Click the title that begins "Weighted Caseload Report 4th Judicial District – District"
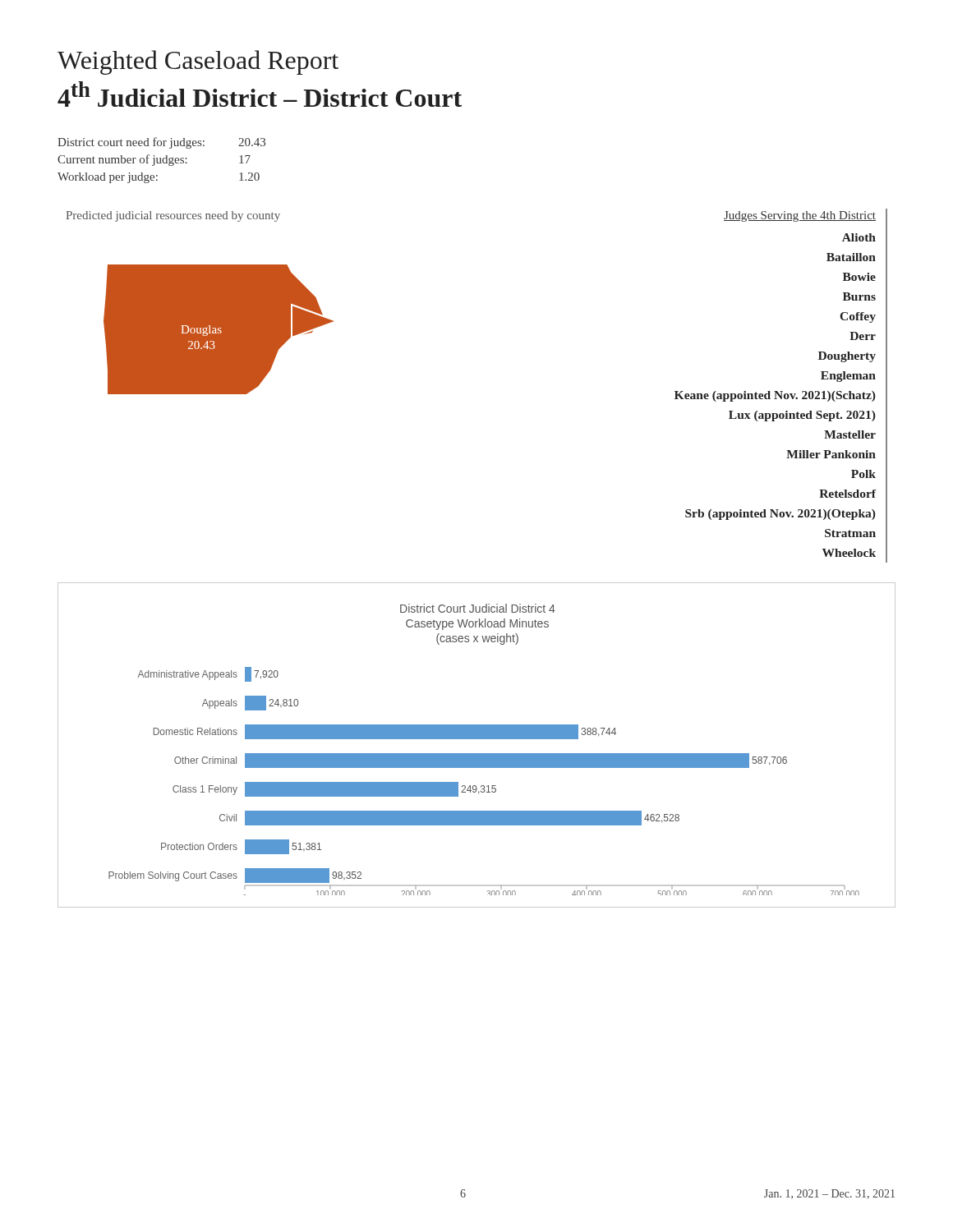Screen dimensions: 1232x953 click(198, 62)
